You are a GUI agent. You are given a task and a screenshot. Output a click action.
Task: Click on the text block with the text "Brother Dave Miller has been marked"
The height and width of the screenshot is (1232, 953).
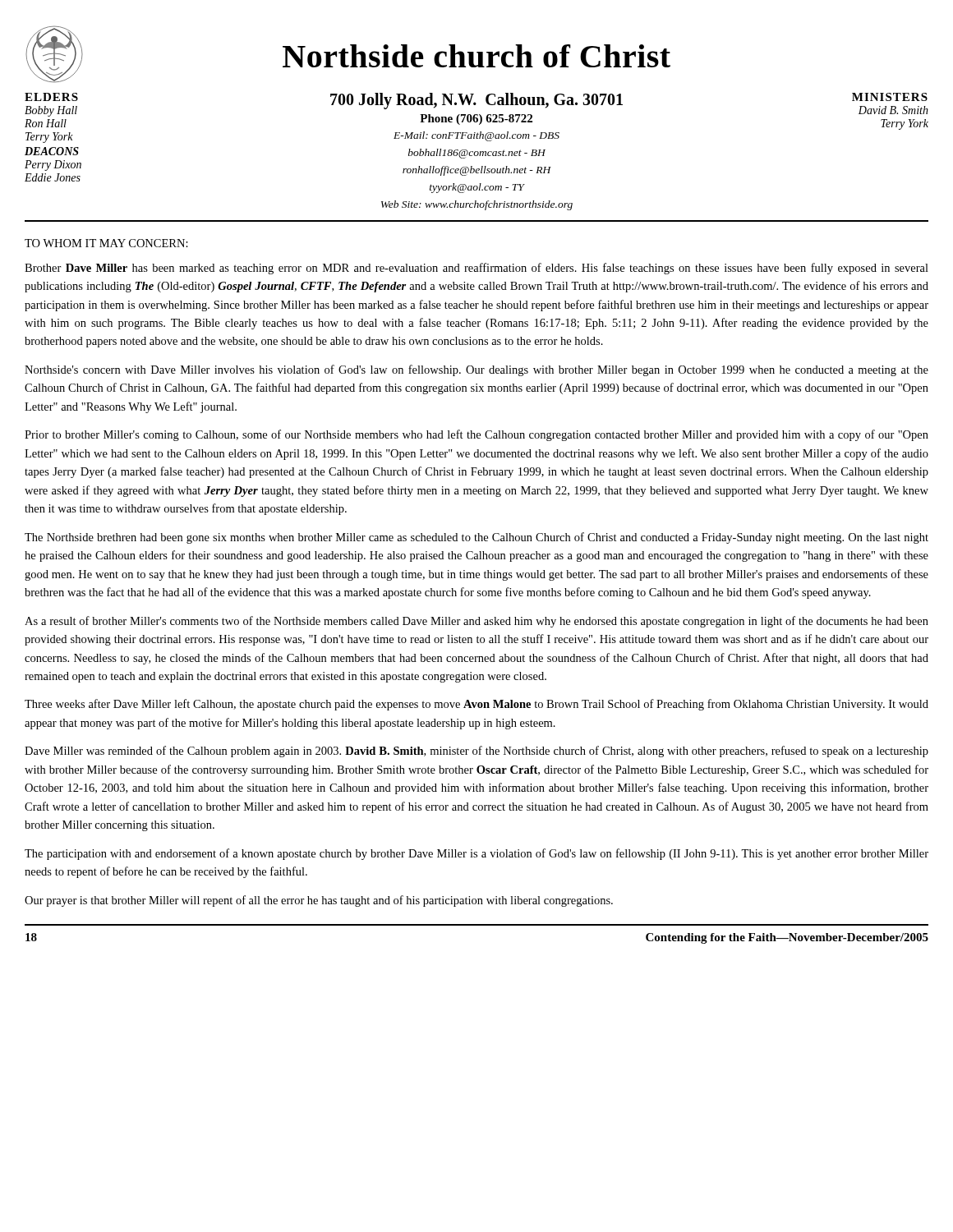[476, 304]
